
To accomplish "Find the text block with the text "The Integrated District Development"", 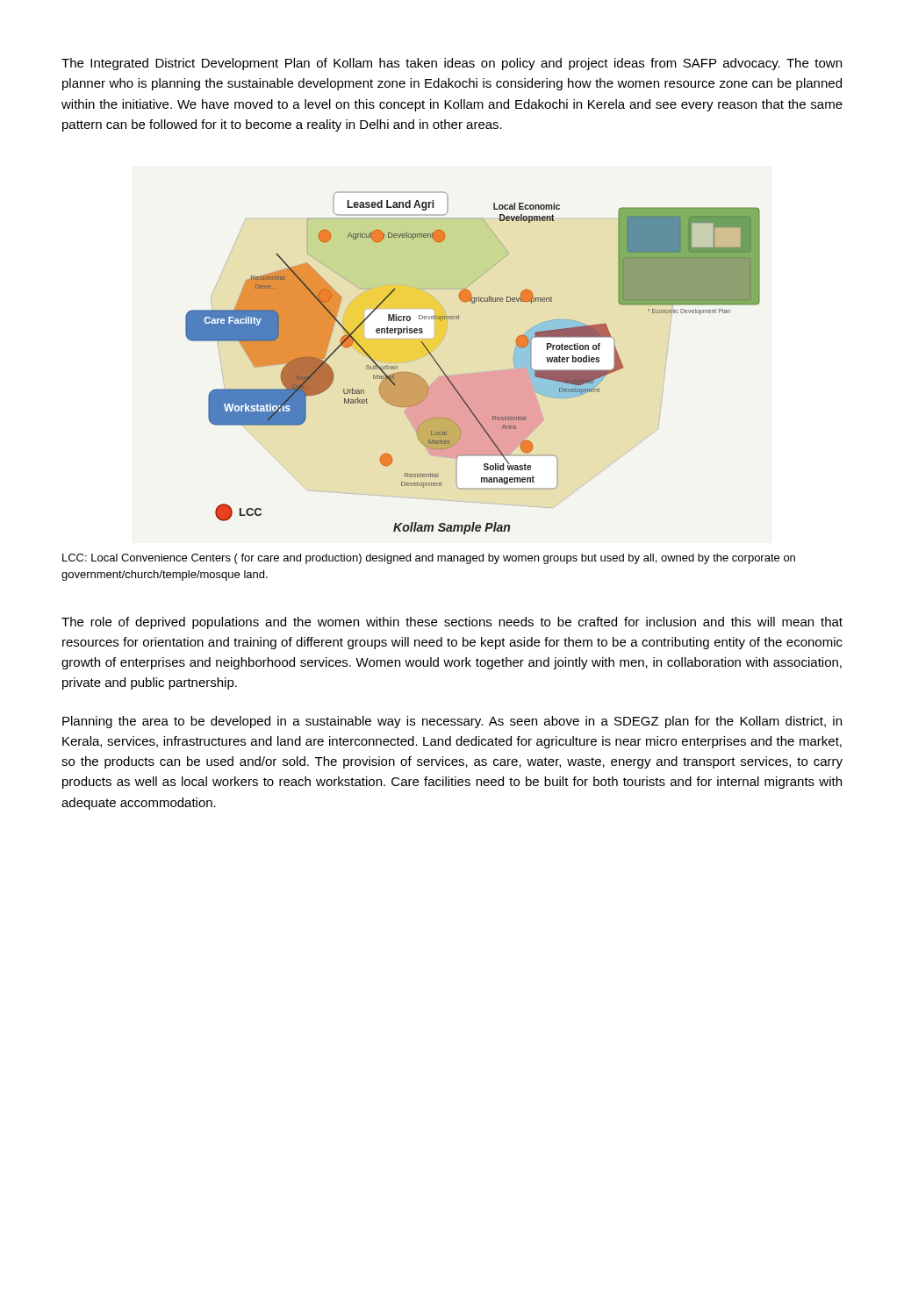I will click(x=452, y=93).
